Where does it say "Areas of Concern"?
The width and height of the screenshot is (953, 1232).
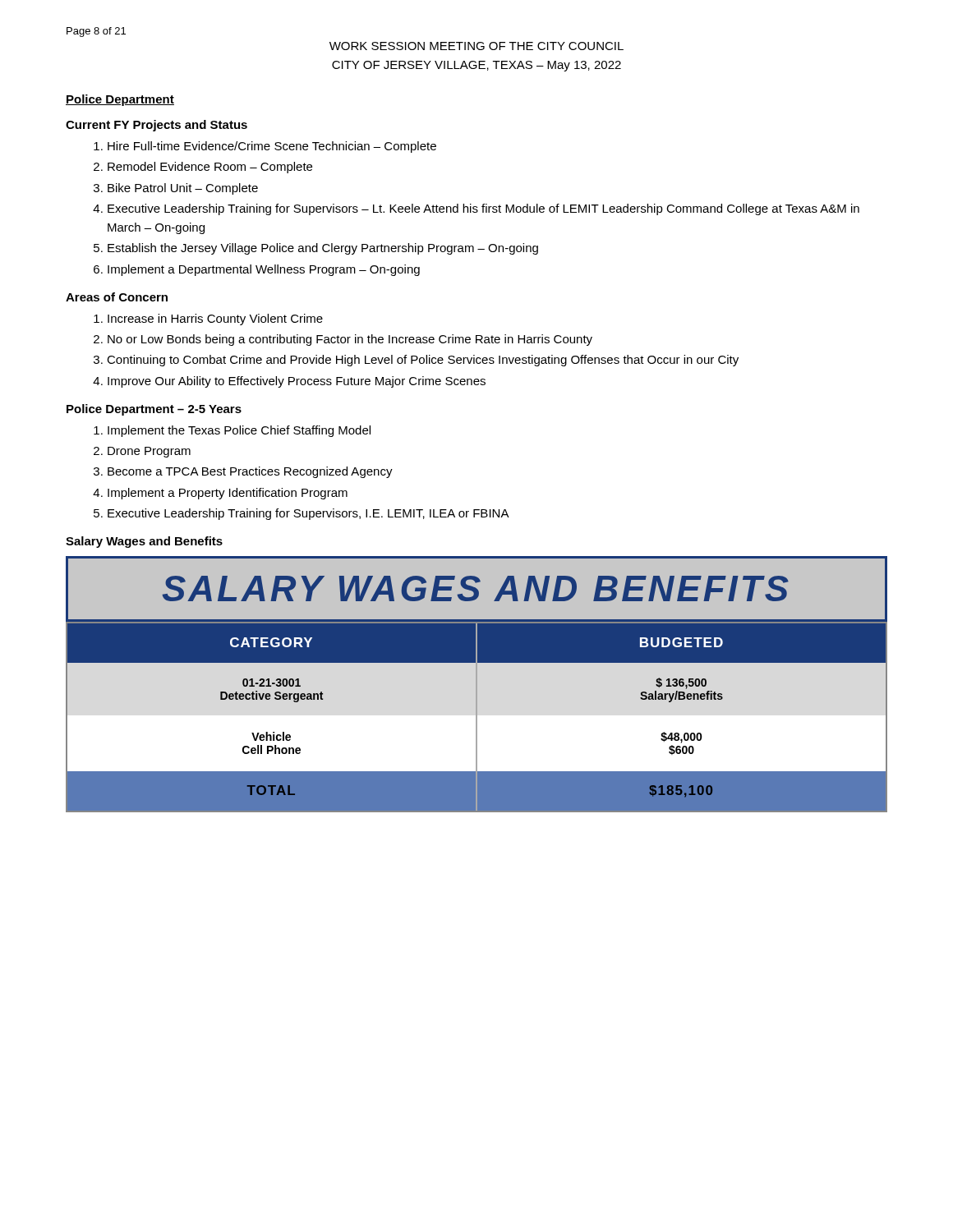tap(117, 297)
